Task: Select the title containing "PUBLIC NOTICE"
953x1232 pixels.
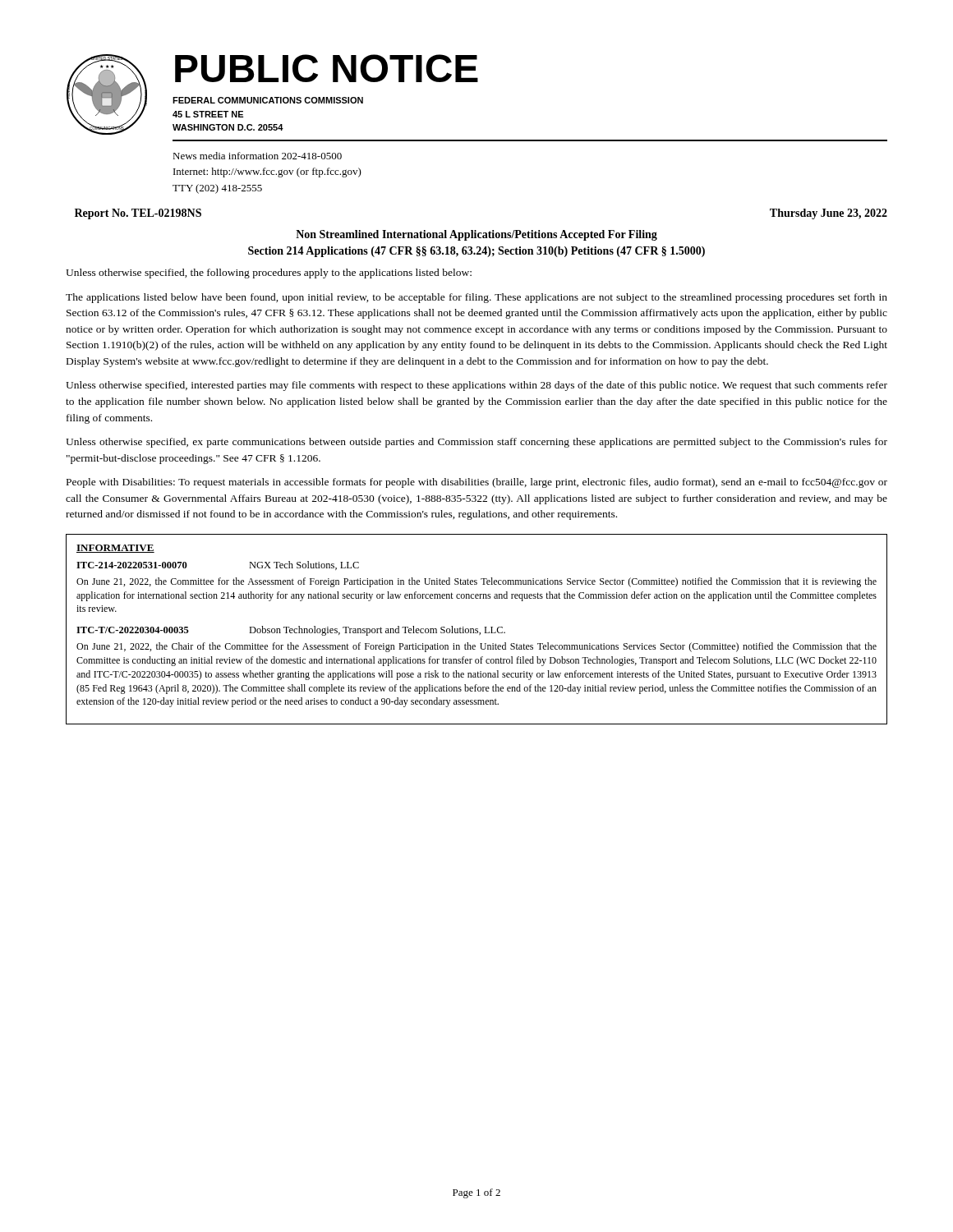Action: pyautogui.click(x=326, y=69)
